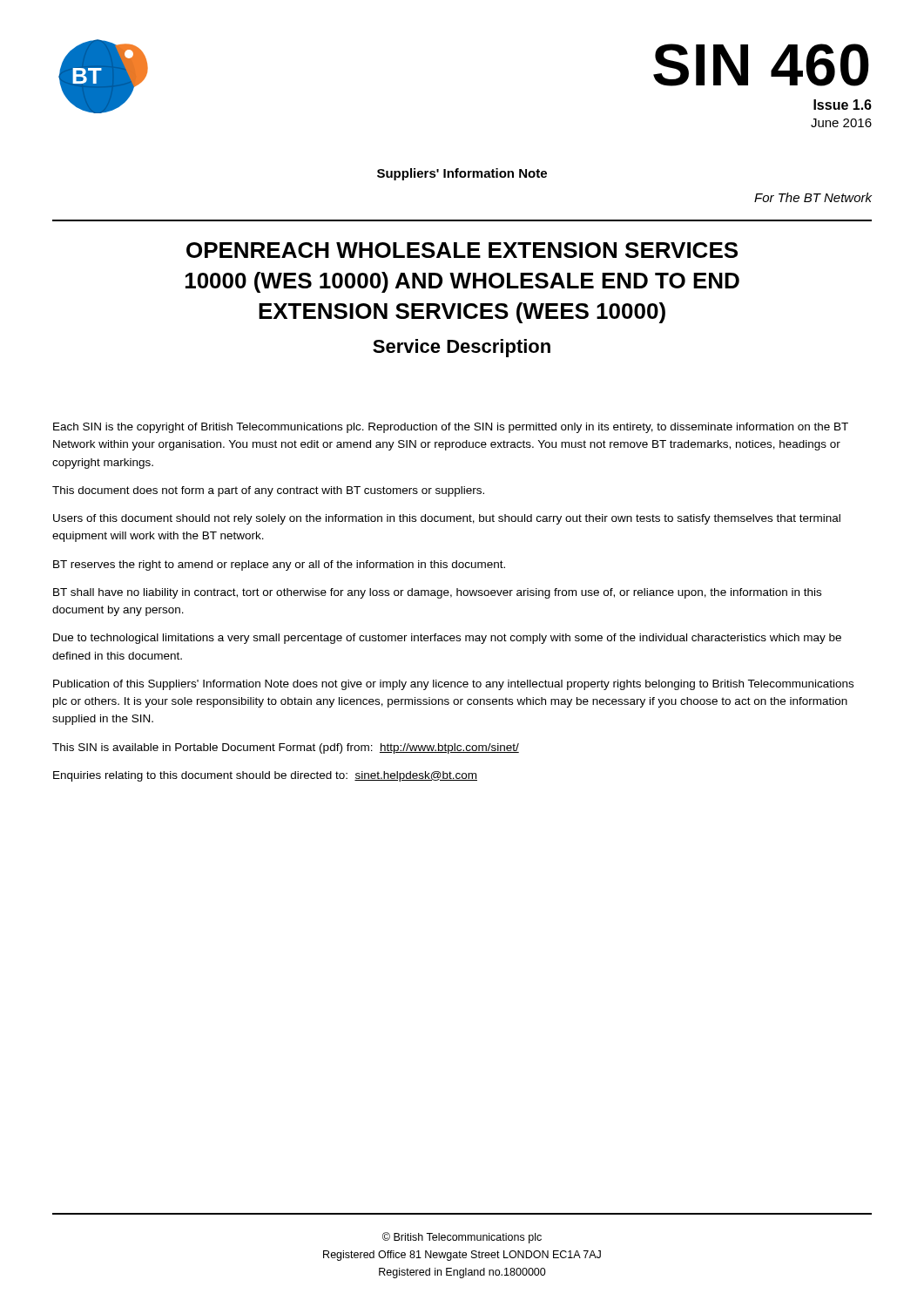Image resolution: width=924 pixels, height=1307 pixels.
Task: Navigate to the text starting "Due to technological limitations a very small percentage"
Action: [x=462, y=647]
